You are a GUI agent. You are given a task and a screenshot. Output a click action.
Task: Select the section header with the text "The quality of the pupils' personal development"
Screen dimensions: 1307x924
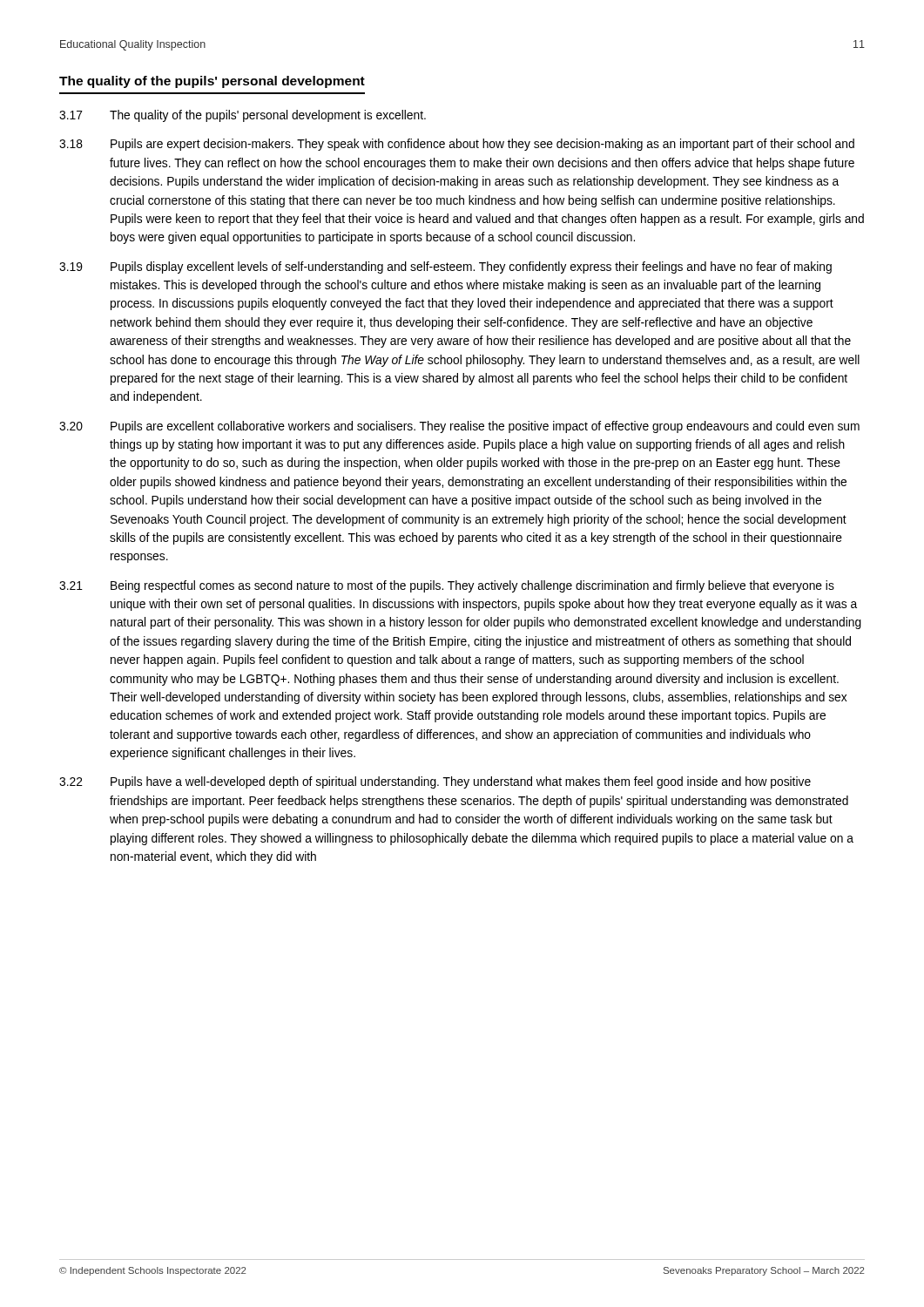pyautogui.click(x=212, y=84)
